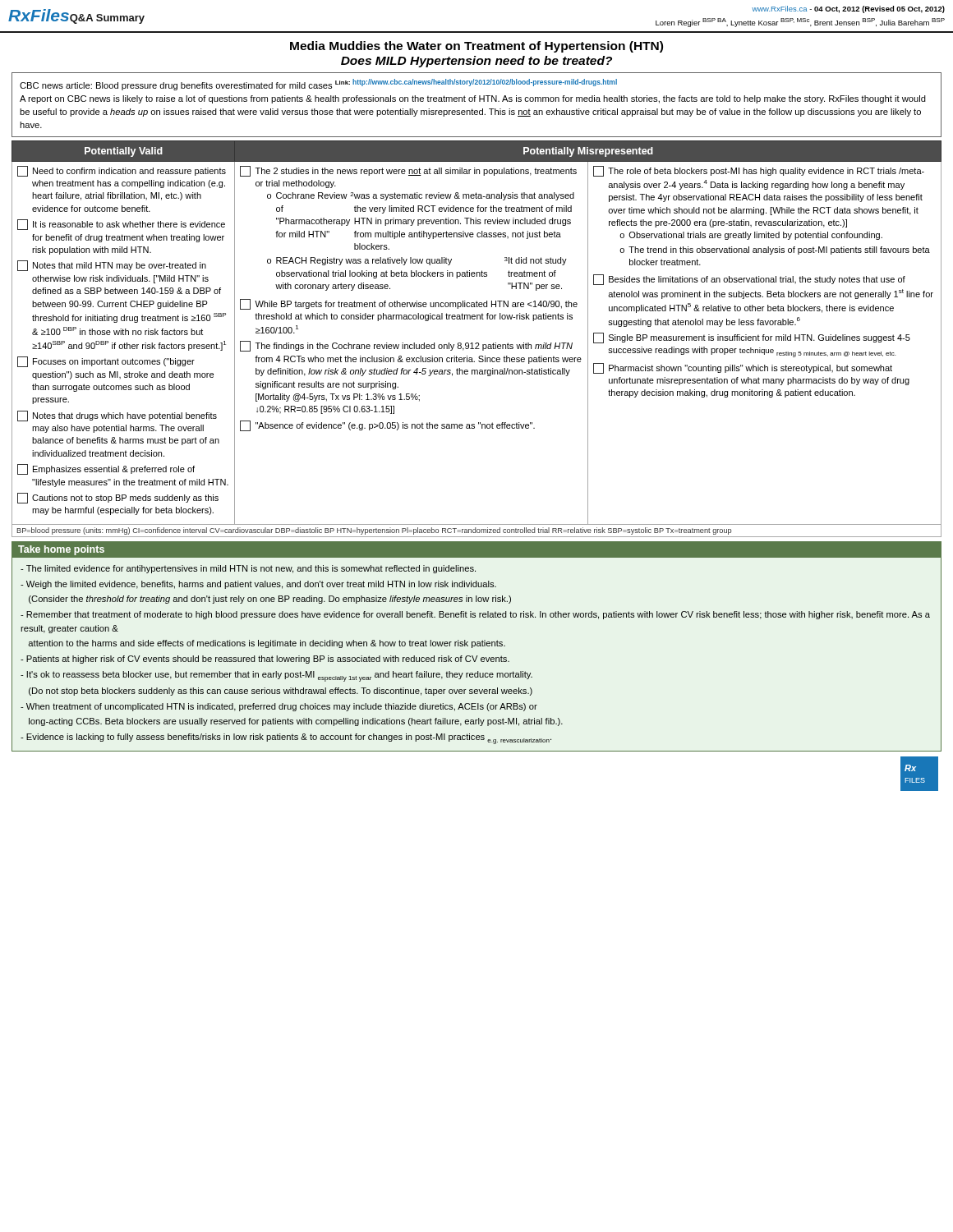The image size is (953, 1232).
Task: Locate the region starting "Evidence is lacking to fully"
Action: [x=286, y=738]
